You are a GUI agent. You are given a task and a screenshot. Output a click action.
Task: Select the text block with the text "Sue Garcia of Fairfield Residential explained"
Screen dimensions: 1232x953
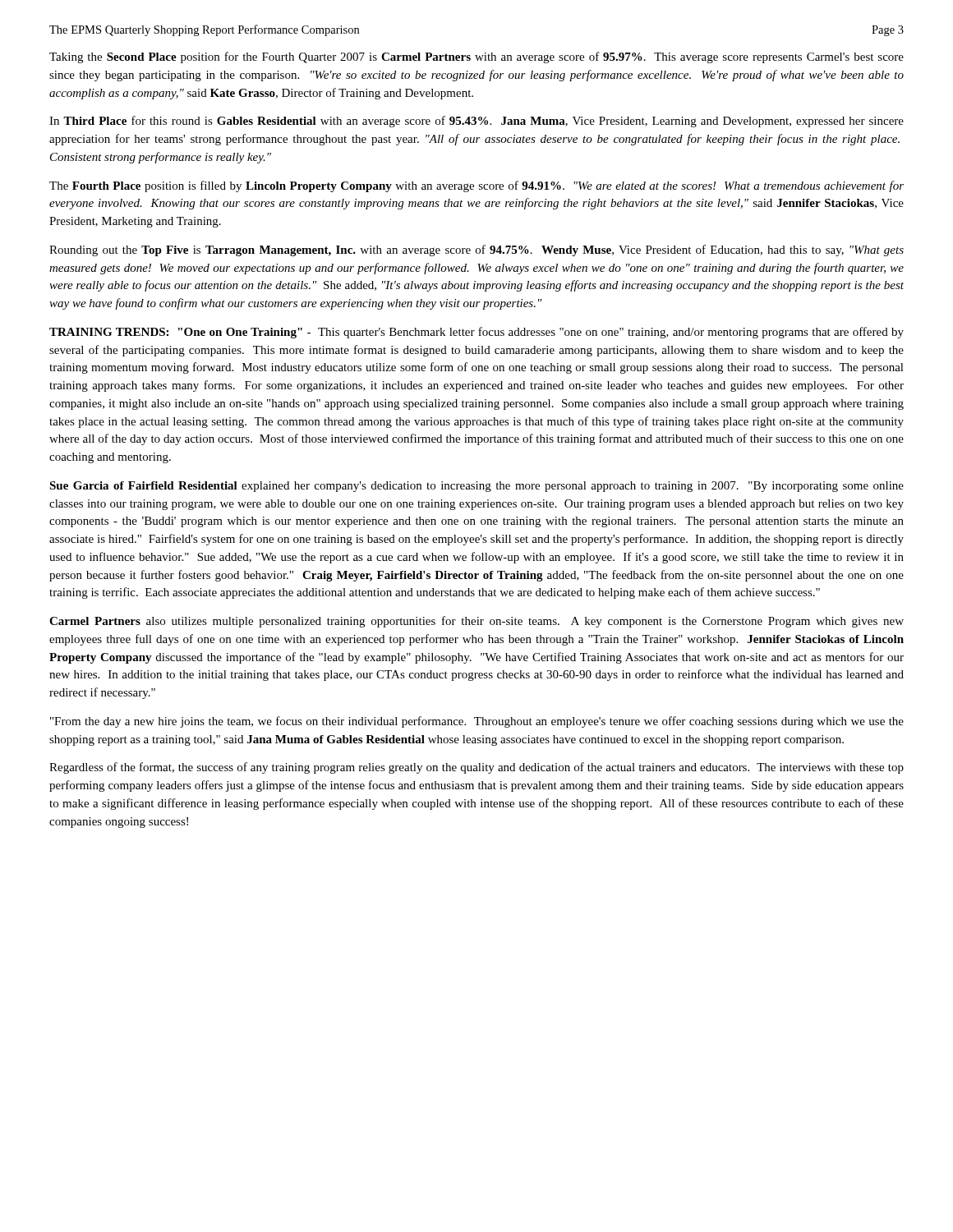[x=476, y=540]
